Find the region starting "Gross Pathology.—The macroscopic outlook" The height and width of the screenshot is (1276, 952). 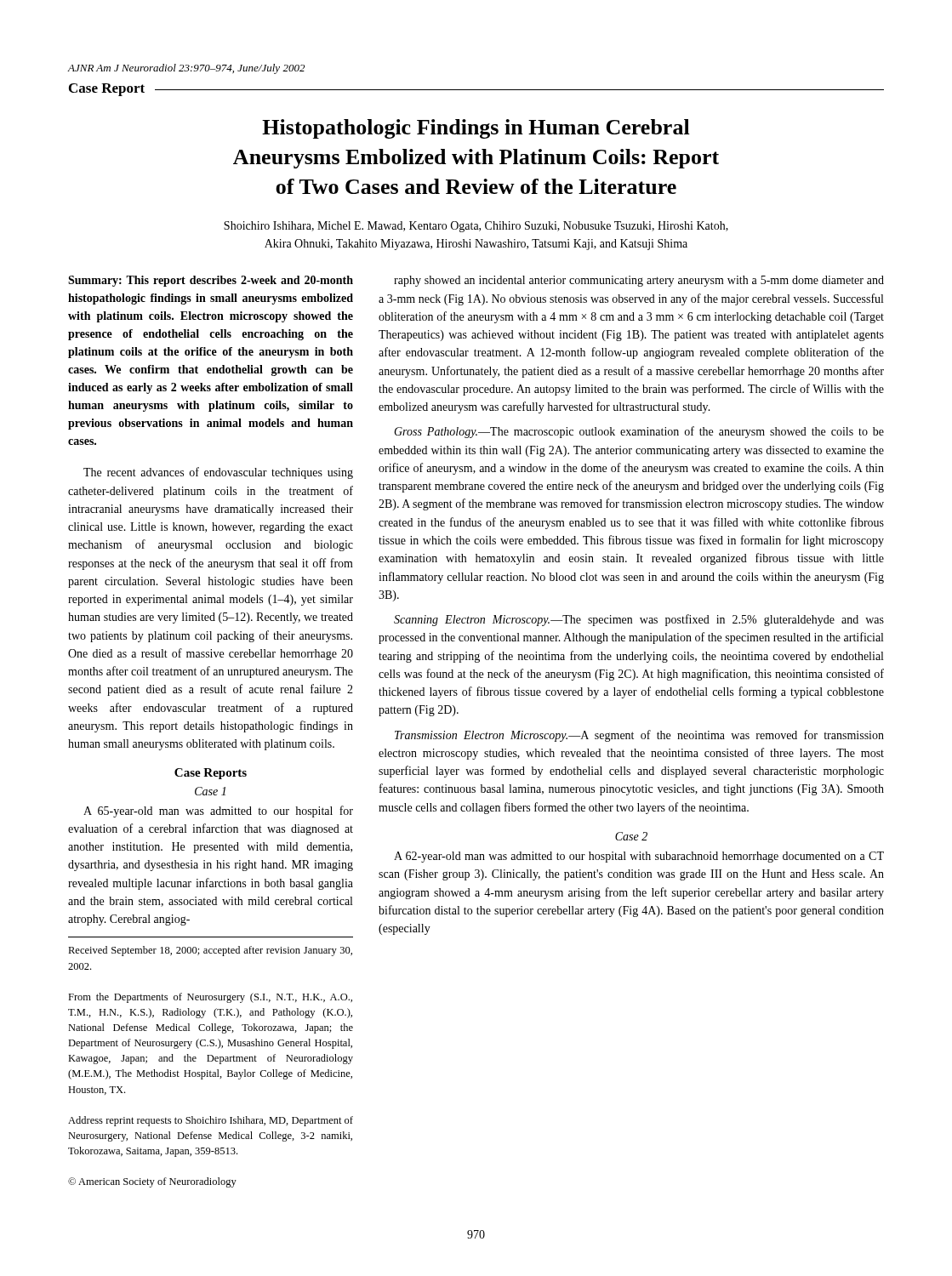pyautogui.click(x=631, y=513)
